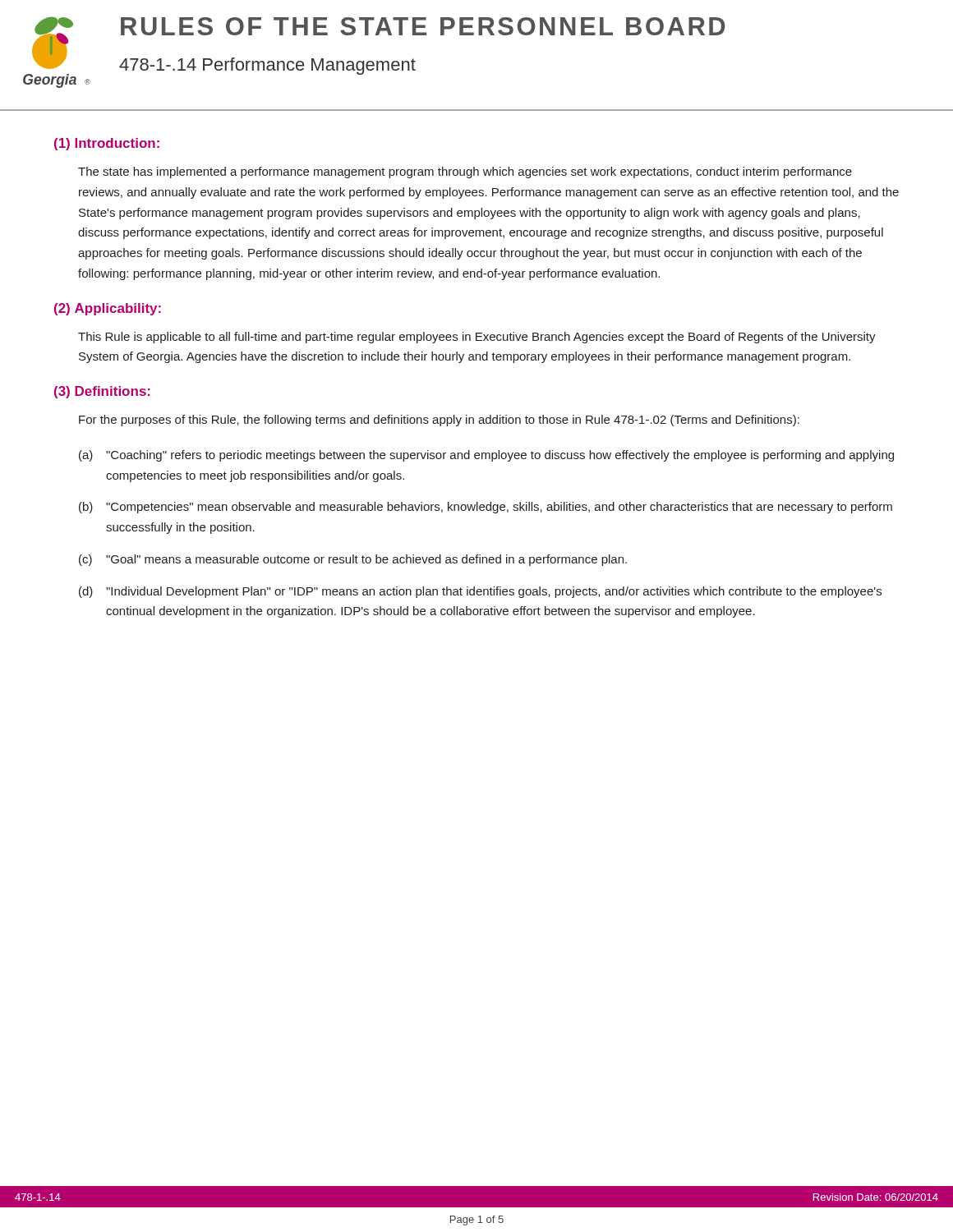
Task: Where is the passage that starts "(d) "Individual Development Plan" or"?
Action: [489, 601]
